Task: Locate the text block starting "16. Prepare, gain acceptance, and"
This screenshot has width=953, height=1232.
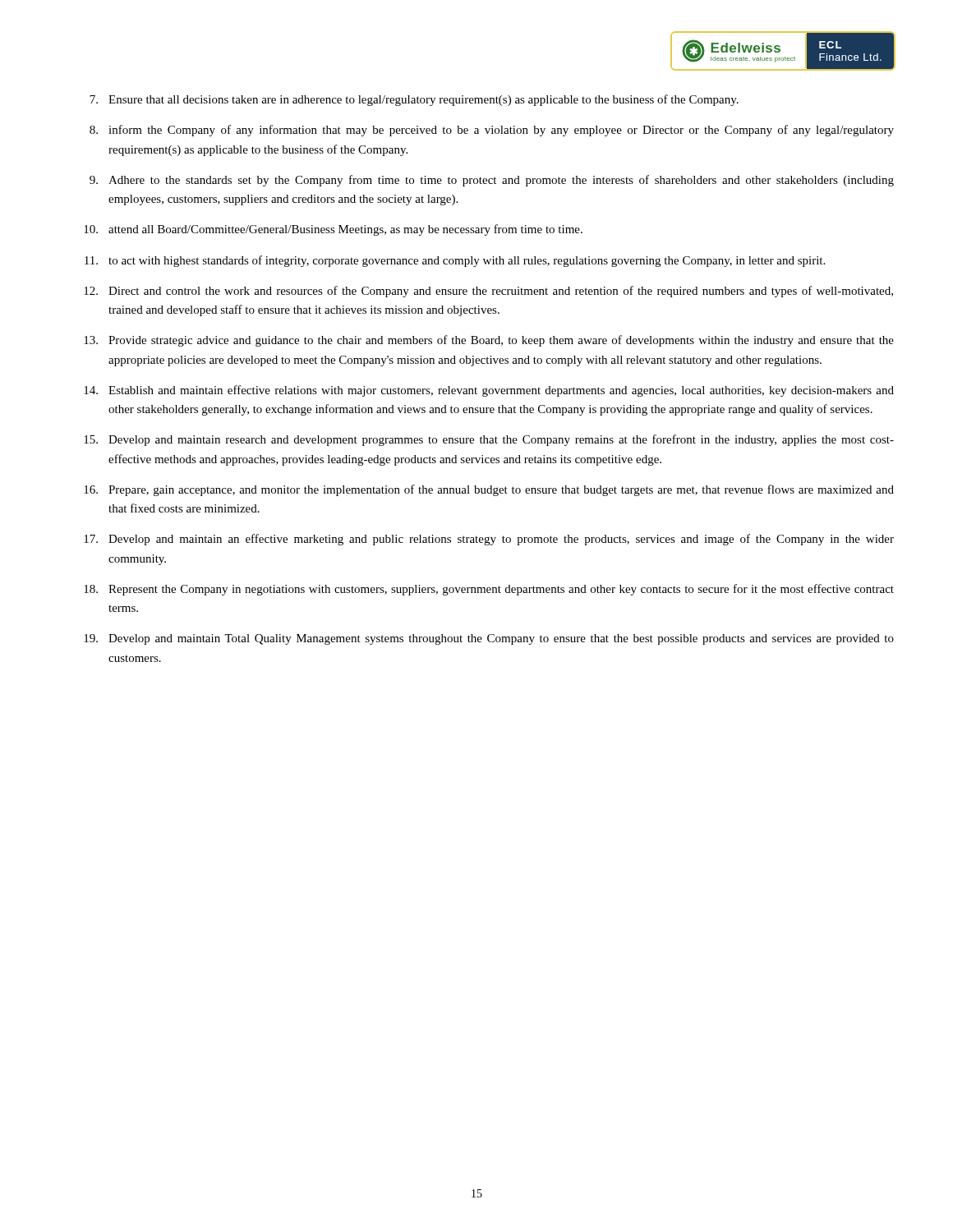Action: click(476, 499)
